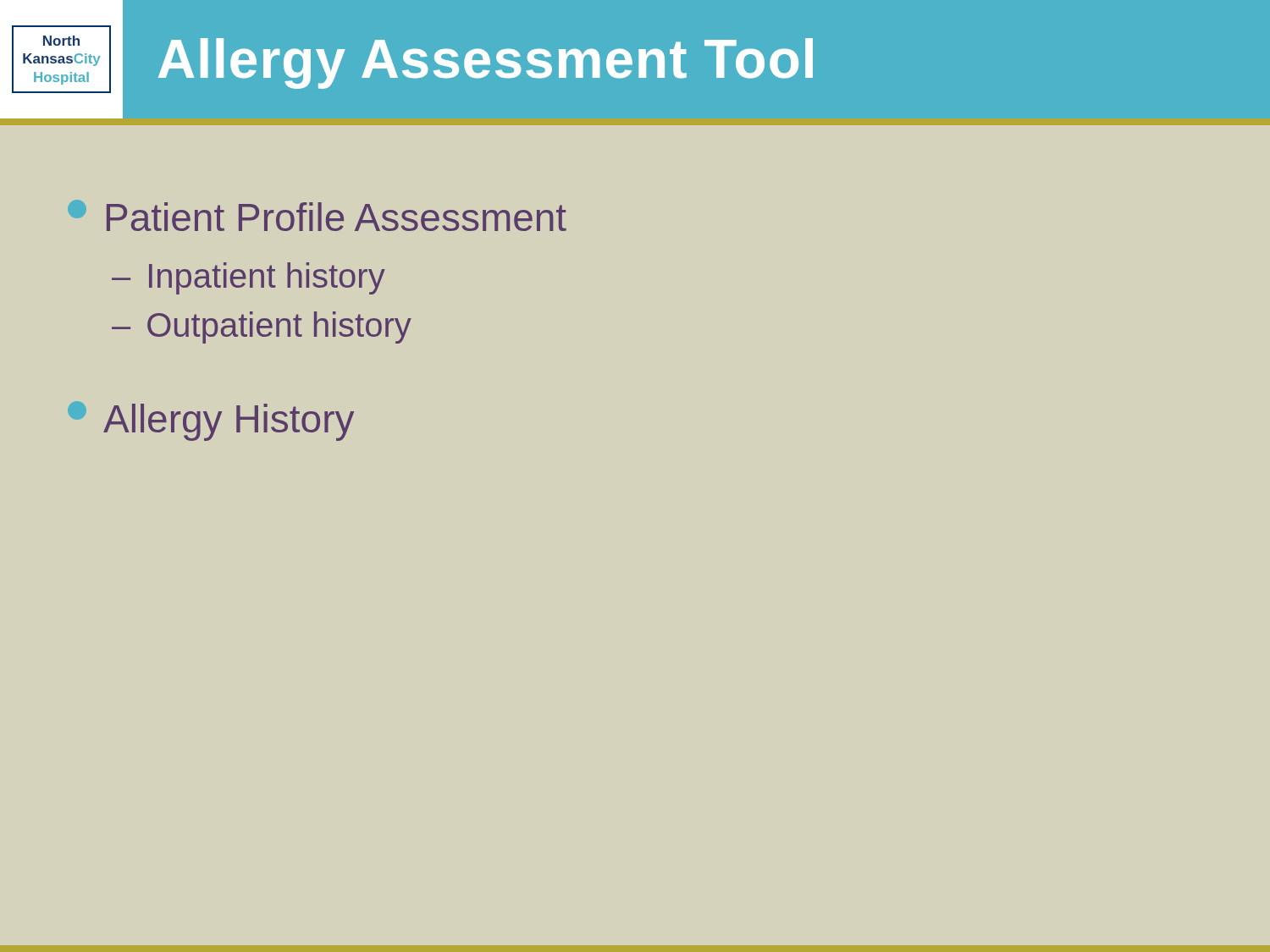Find the title
The image size is (1270, 952).
coord(487,59)
